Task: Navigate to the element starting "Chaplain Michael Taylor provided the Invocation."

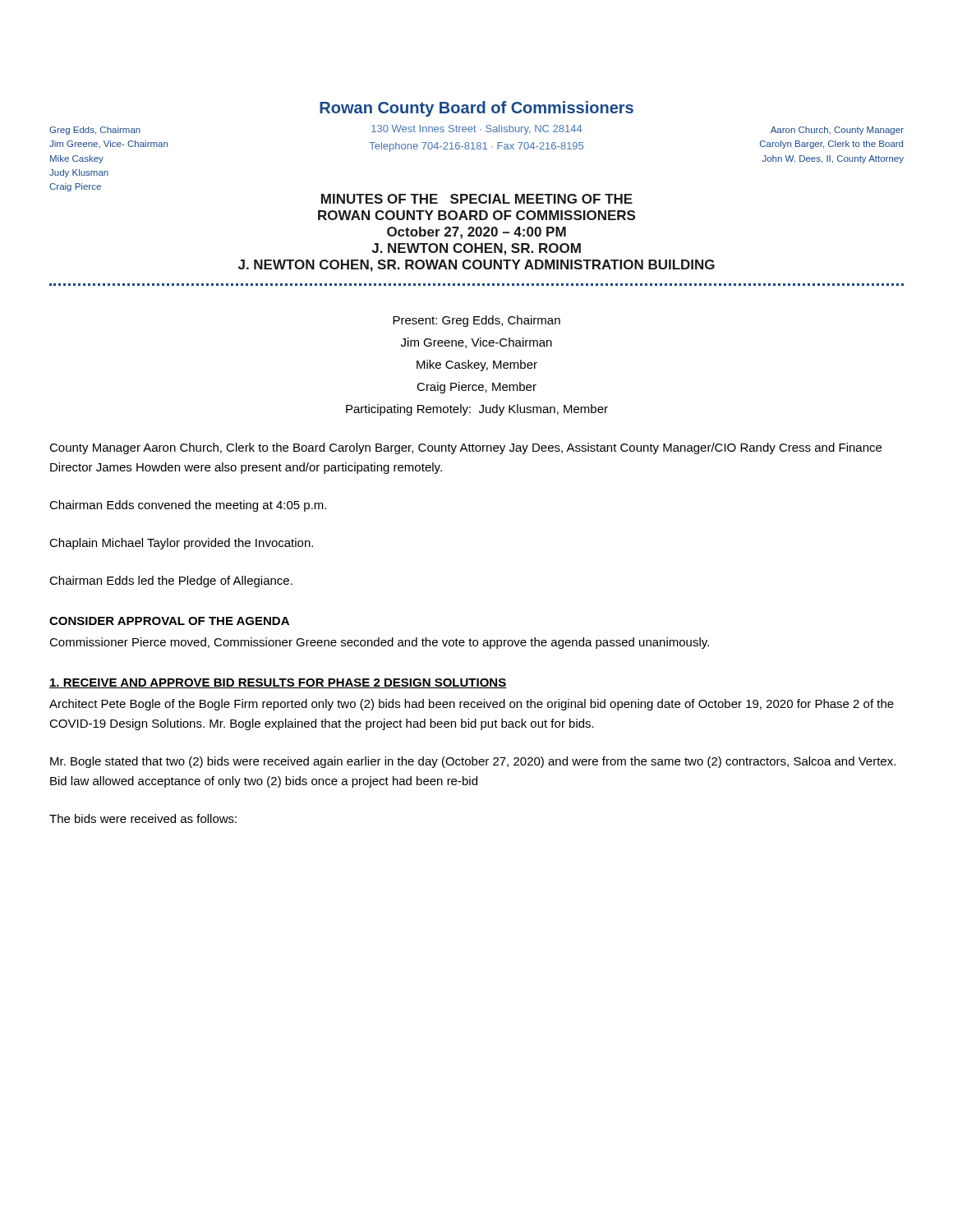Action: [182, 542]
